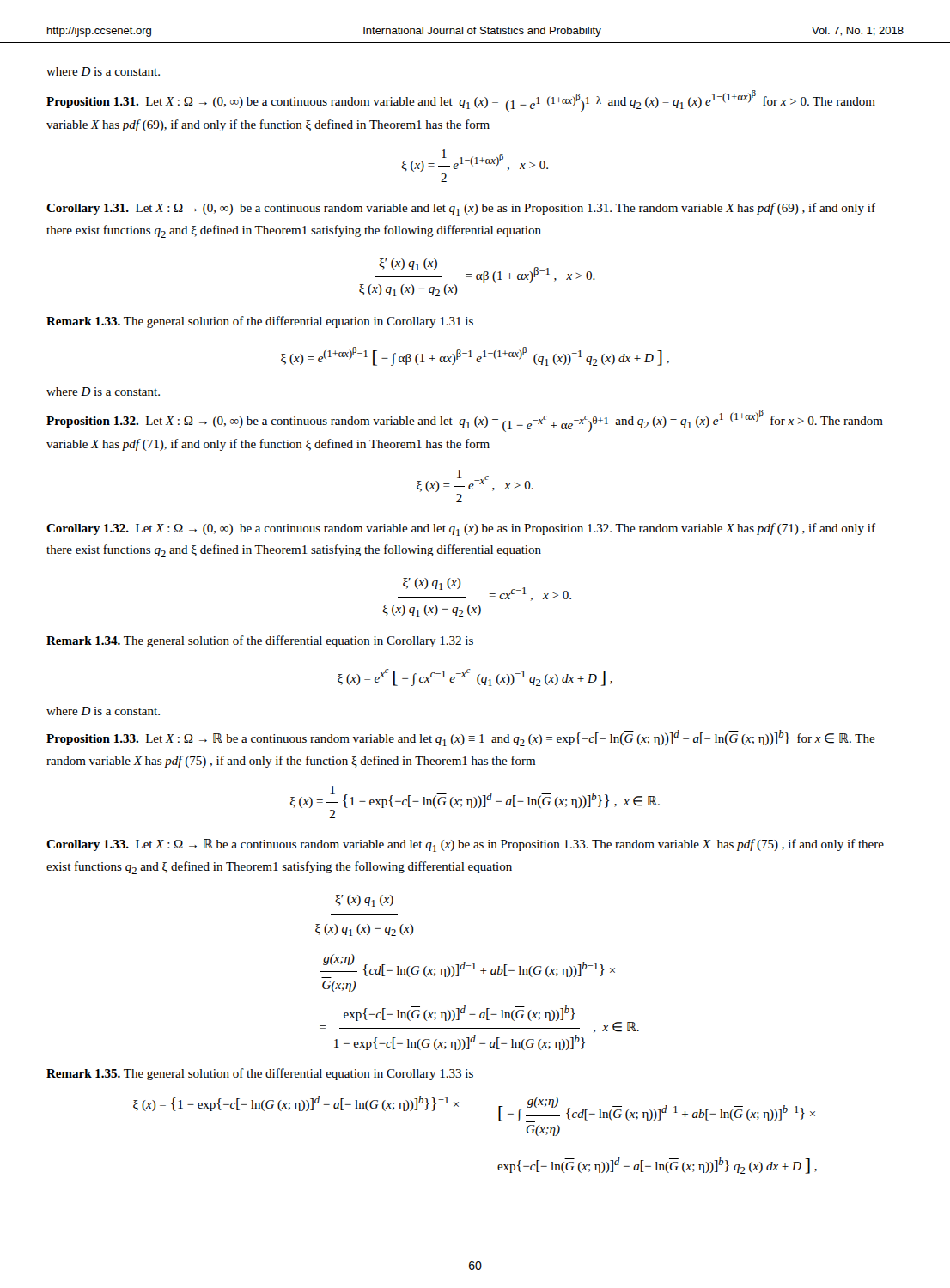This screenshot has height=1288, width=950.
Task: Locate the block starting "ξ (x) = e(1+αx)β−1 ["
Action: (475, 357)
